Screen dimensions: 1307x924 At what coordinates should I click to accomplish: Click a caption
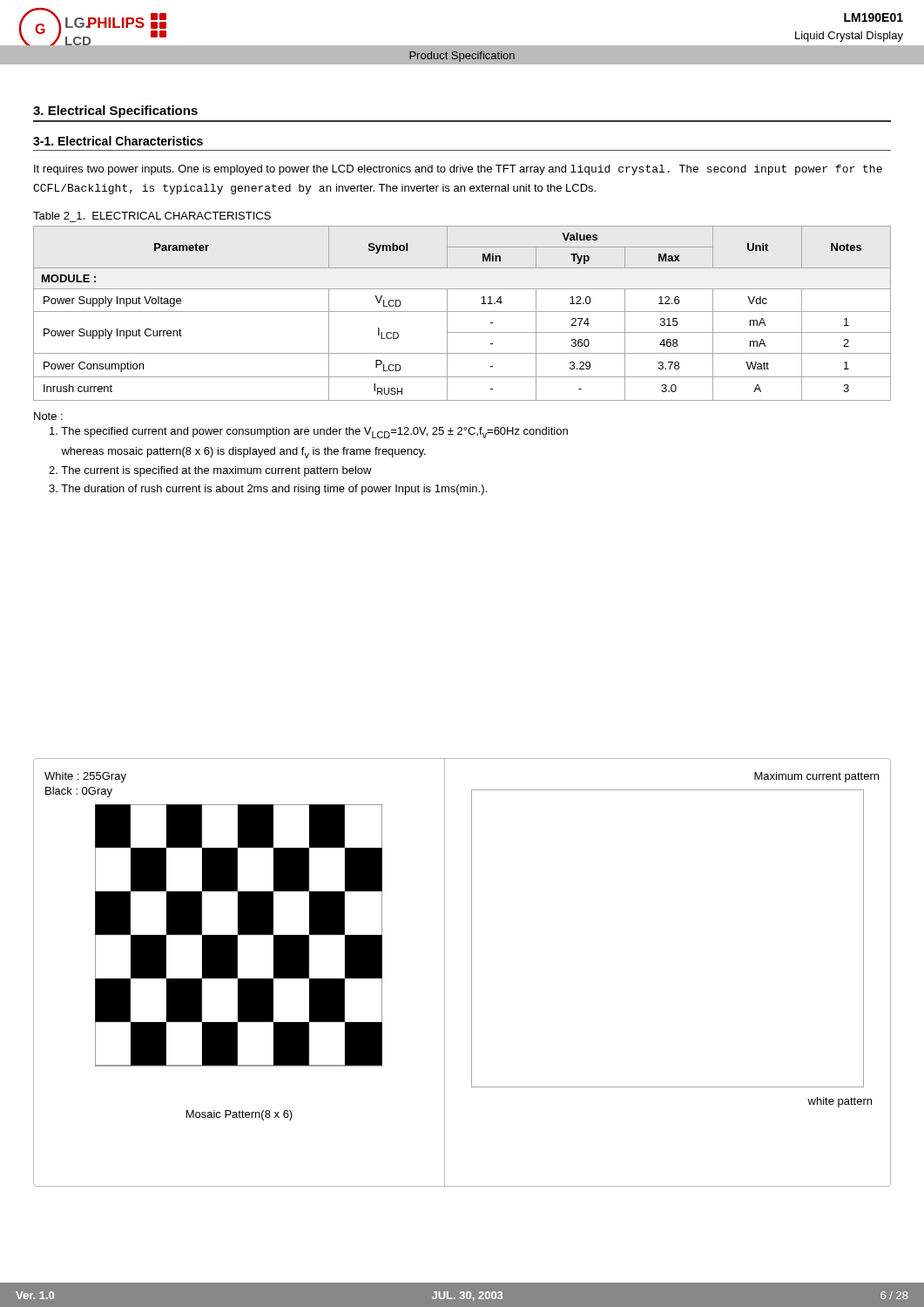(x=152, y=216)
